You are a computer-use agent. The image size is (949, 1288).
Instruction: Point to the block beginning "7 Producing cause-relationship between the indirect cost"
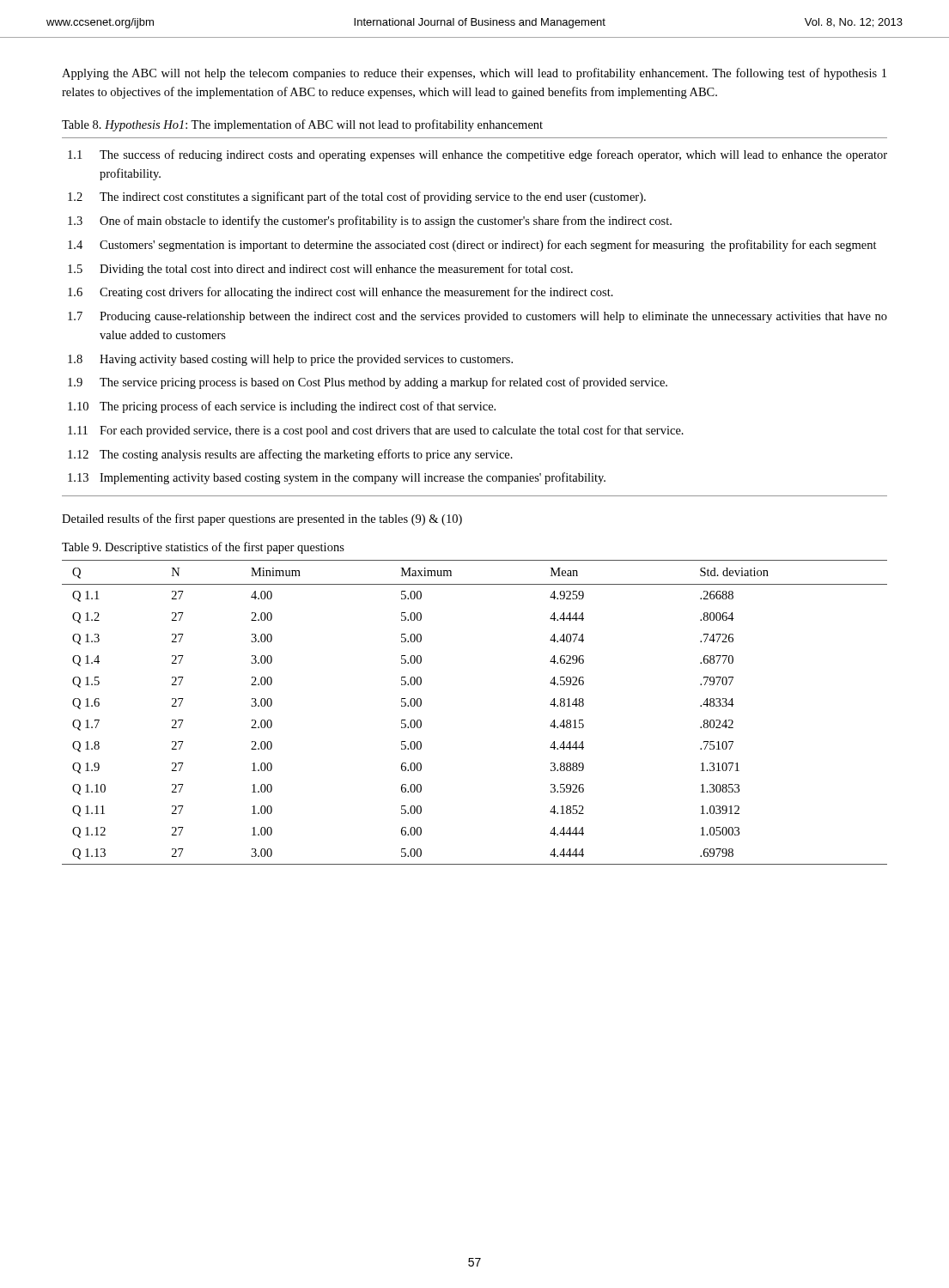pyautogui.click(x=474, y=326)
